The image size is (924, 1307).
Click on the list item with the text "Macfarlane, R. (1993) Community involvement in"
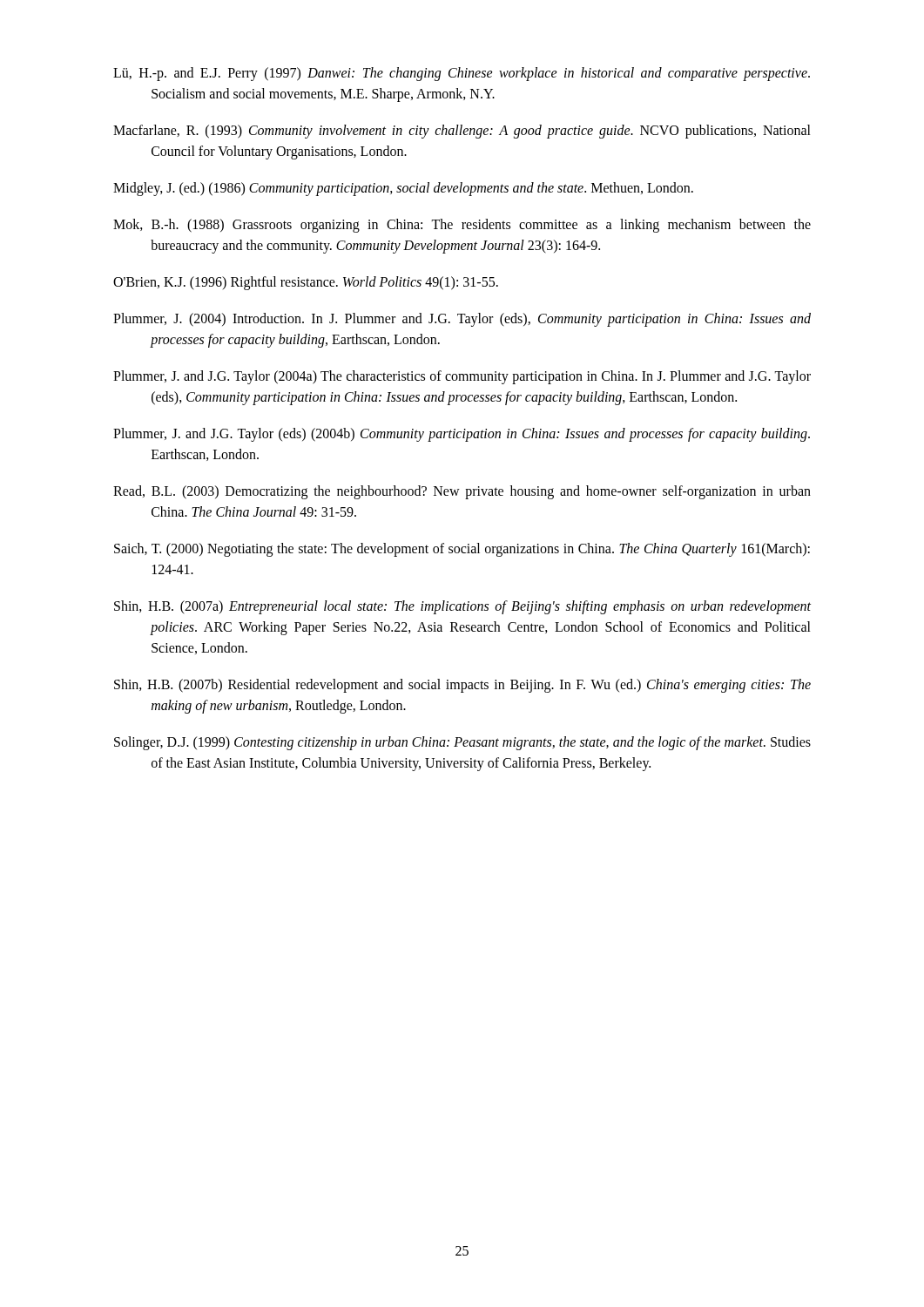click(462, 141)
